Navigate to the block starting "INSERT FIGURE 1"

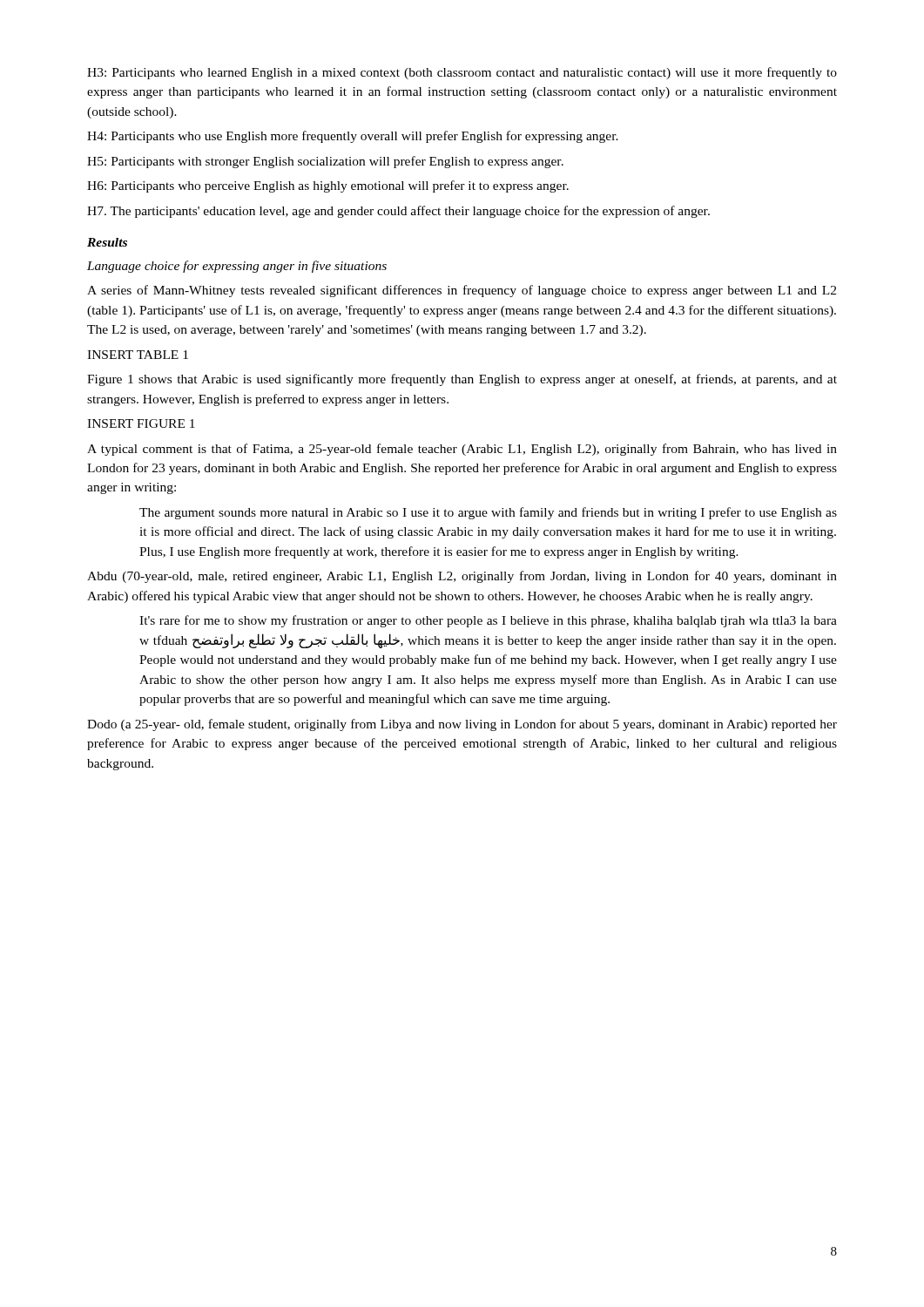pos(141,423)
